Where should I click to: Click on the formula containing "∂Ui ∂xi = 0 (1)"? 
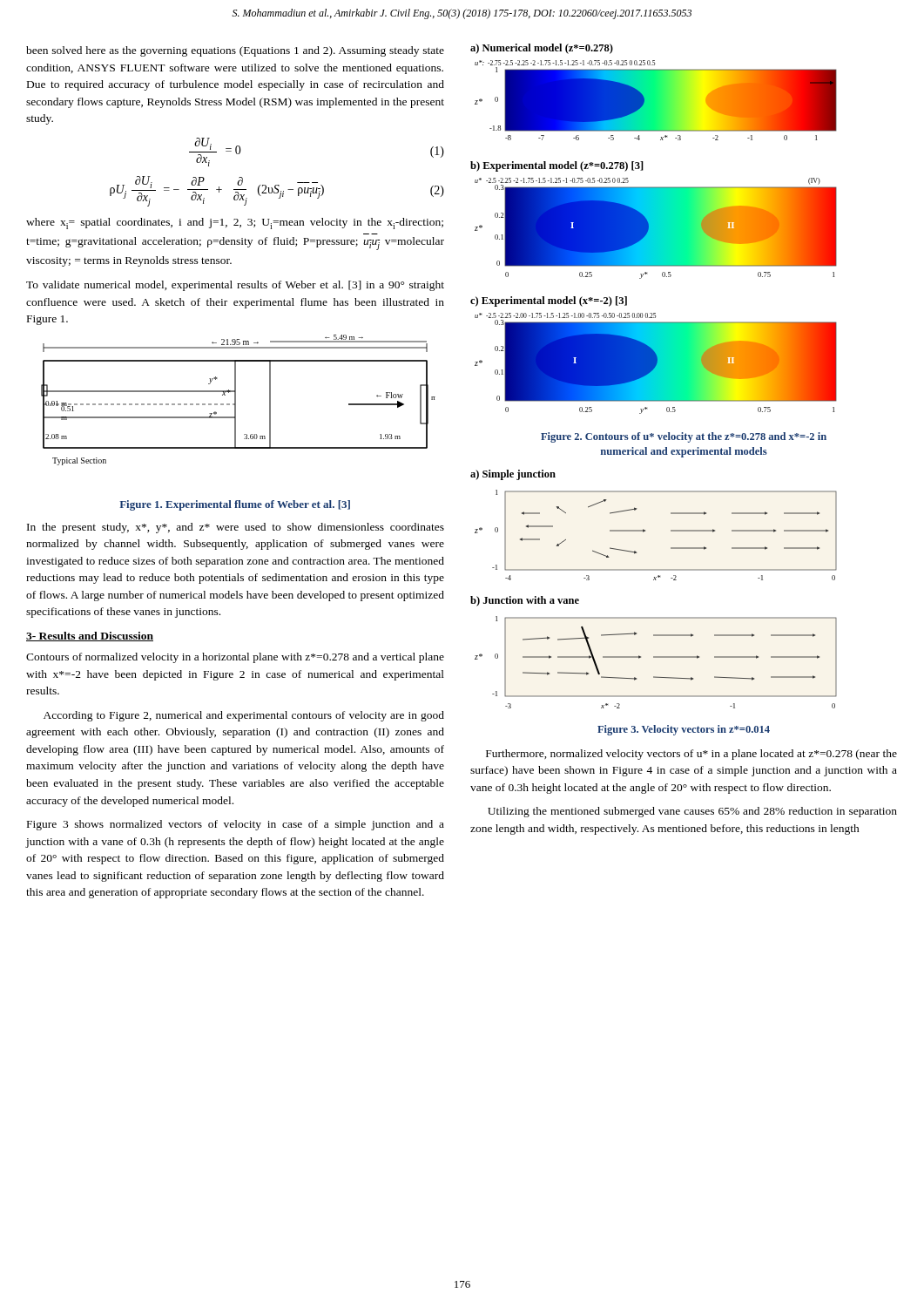point(235,152)
